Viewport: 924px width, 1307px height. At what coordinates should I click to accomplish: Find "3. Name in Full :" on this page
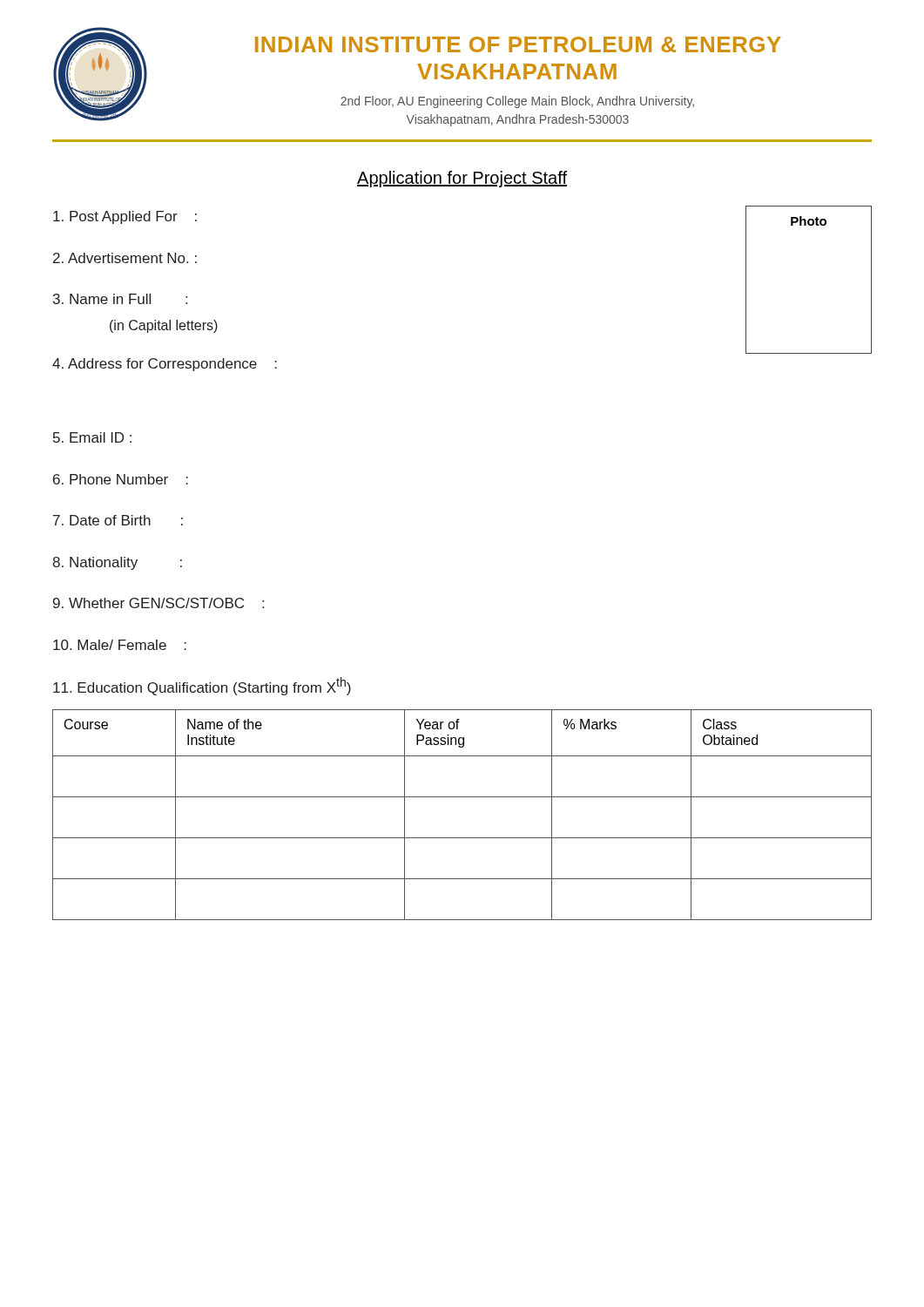pyautogui.click(x=121, y=300)
